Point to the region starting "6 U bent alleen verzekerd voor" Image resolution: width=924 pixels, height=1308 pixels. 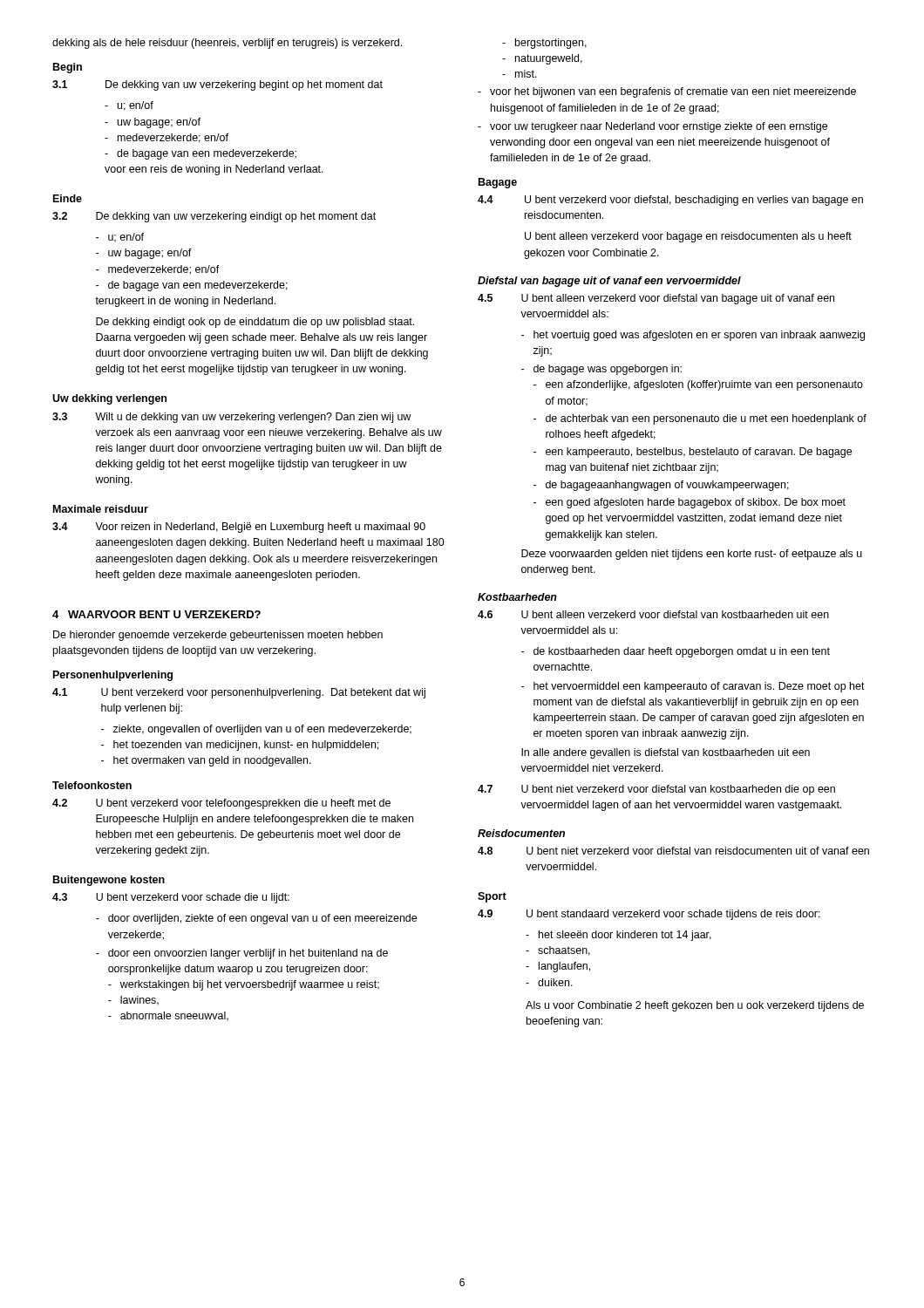(675, 694)
